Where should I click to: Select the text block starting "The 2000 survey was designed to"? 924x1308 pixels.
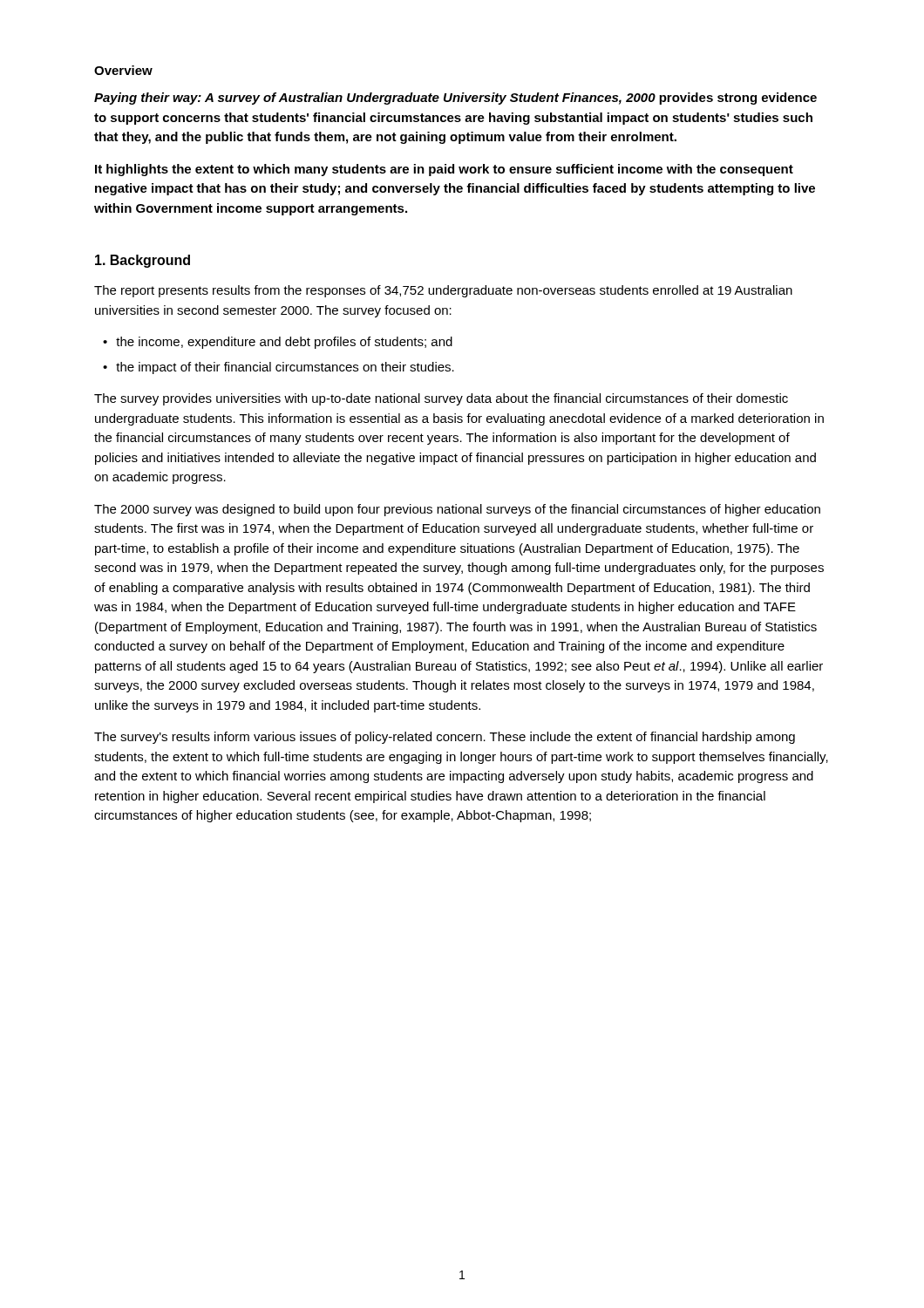[459, 606]
